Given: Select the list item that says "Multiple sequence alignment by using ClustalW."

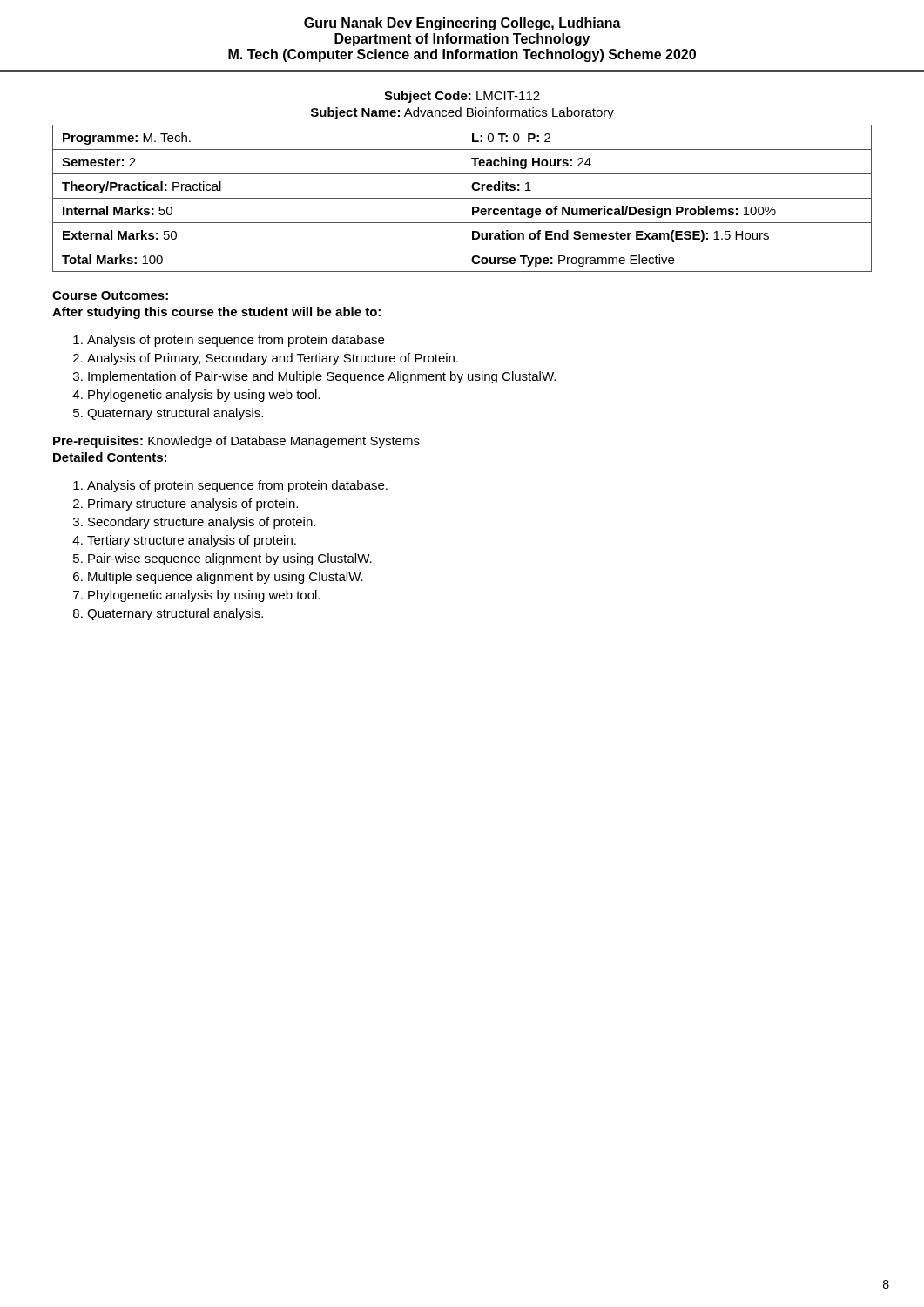Looking at the screenshot, I should click(225, 576).
